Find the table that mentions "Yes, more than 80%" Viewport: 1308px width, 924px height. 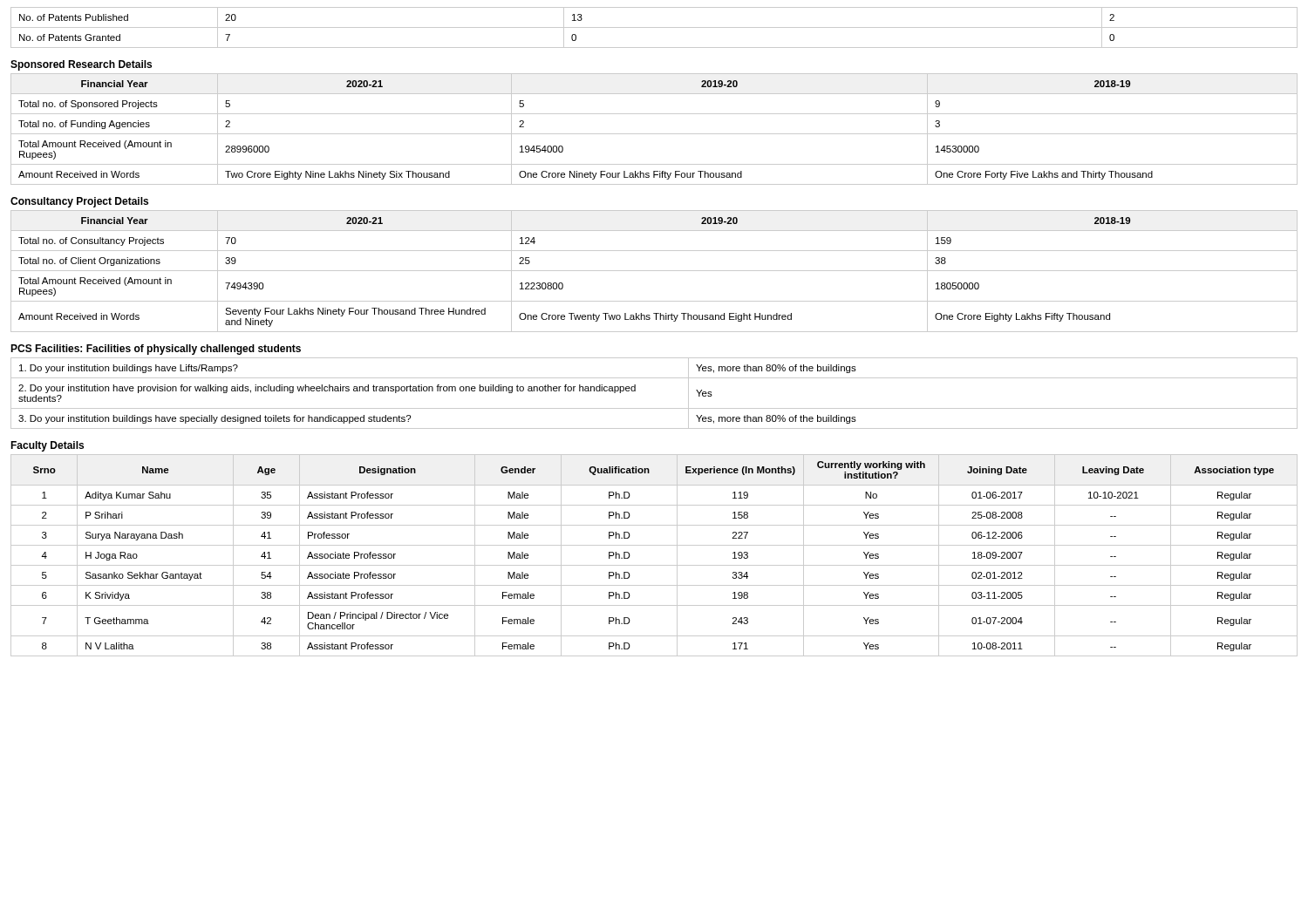click(654, 393)
